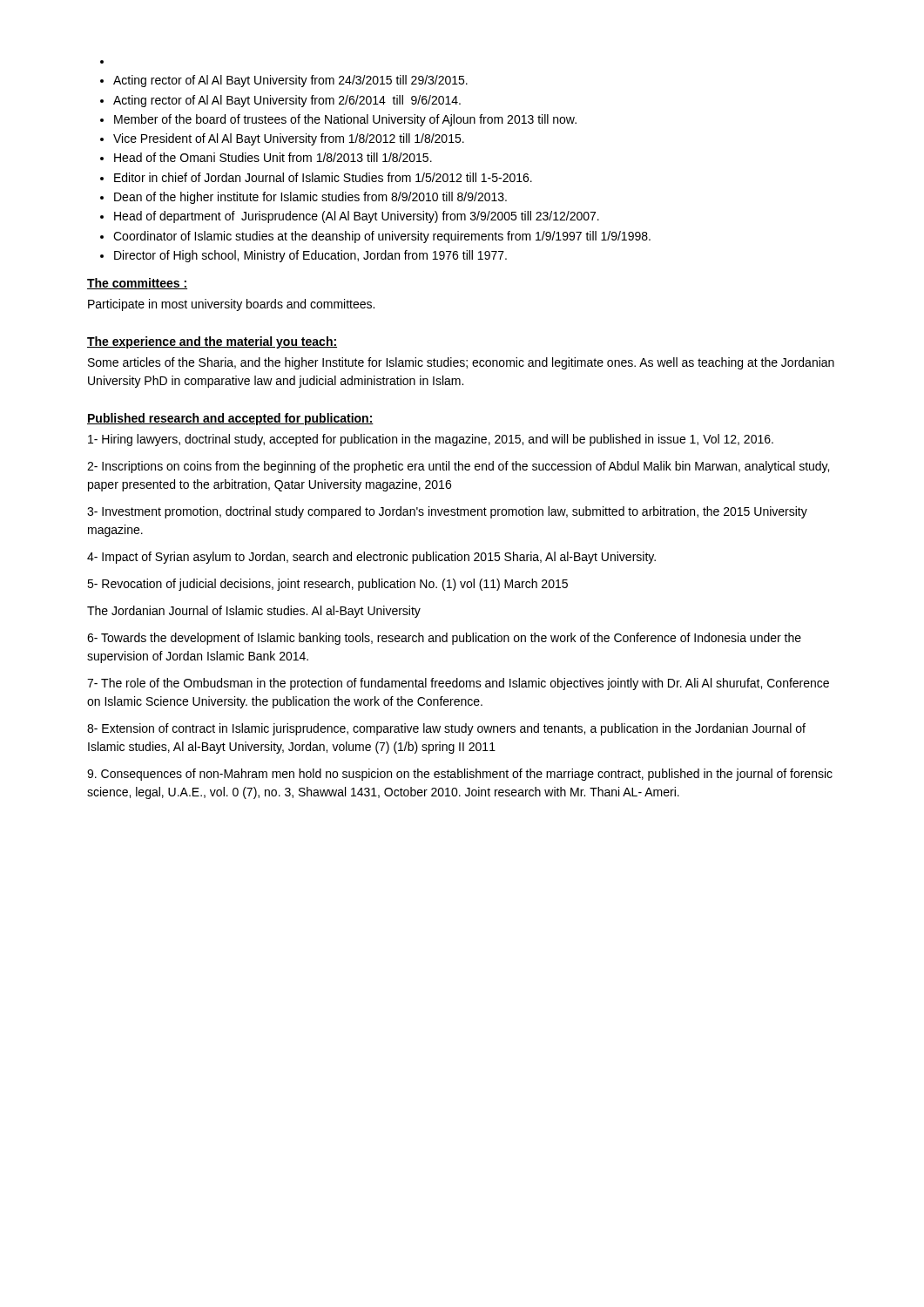Click on the section header that says "The committees :"
Screen dimensions: 1307x924
(x=137, y=283)
